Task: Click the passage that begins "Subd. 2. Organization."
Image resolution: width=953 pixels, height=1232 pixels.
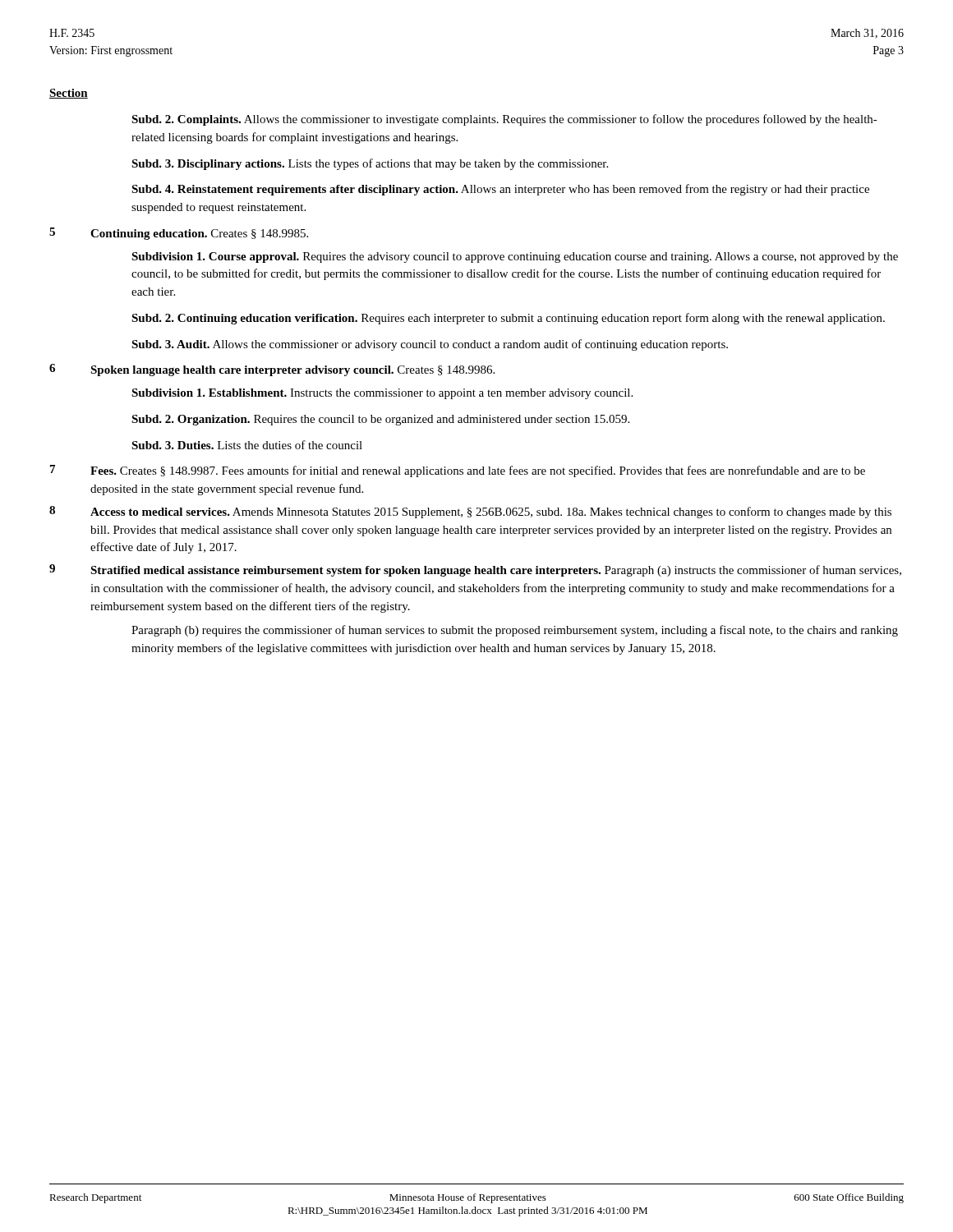Action: click(381, 419)
